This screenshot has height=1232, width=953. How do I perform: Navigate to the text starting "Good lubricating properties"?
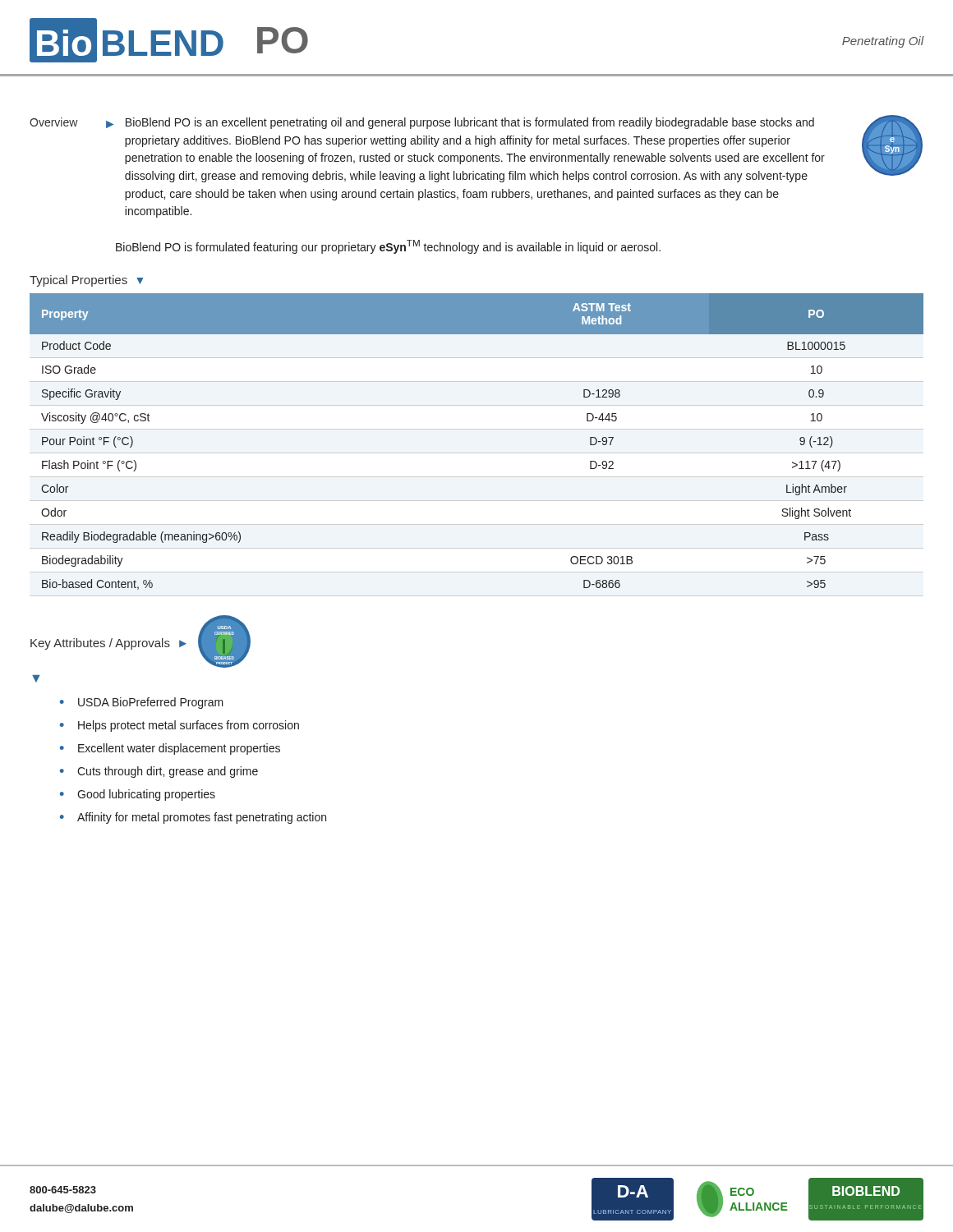[146, 795]
